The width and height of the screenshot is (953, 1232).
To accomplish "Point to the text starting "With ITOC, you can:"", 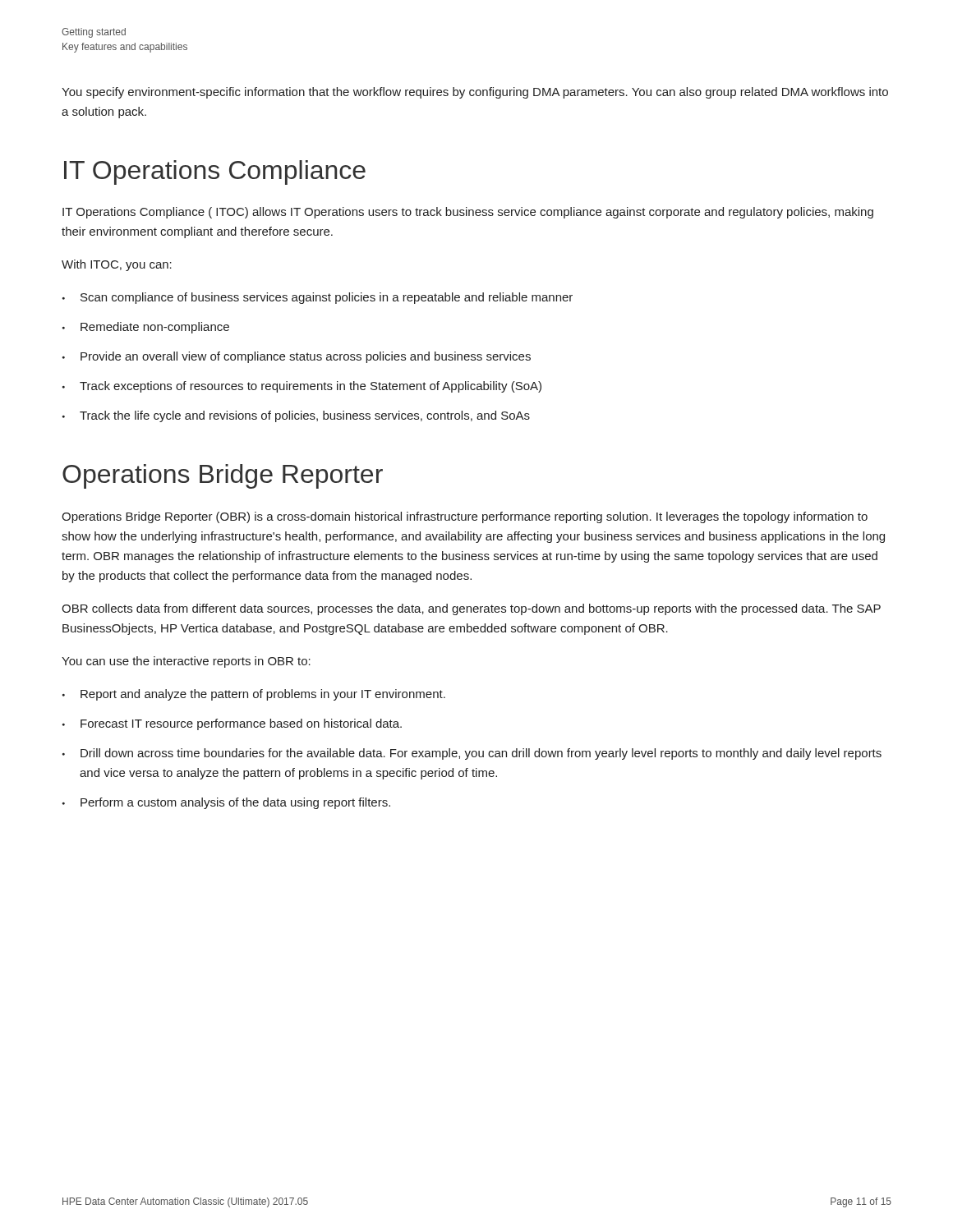I will point(117,264).
